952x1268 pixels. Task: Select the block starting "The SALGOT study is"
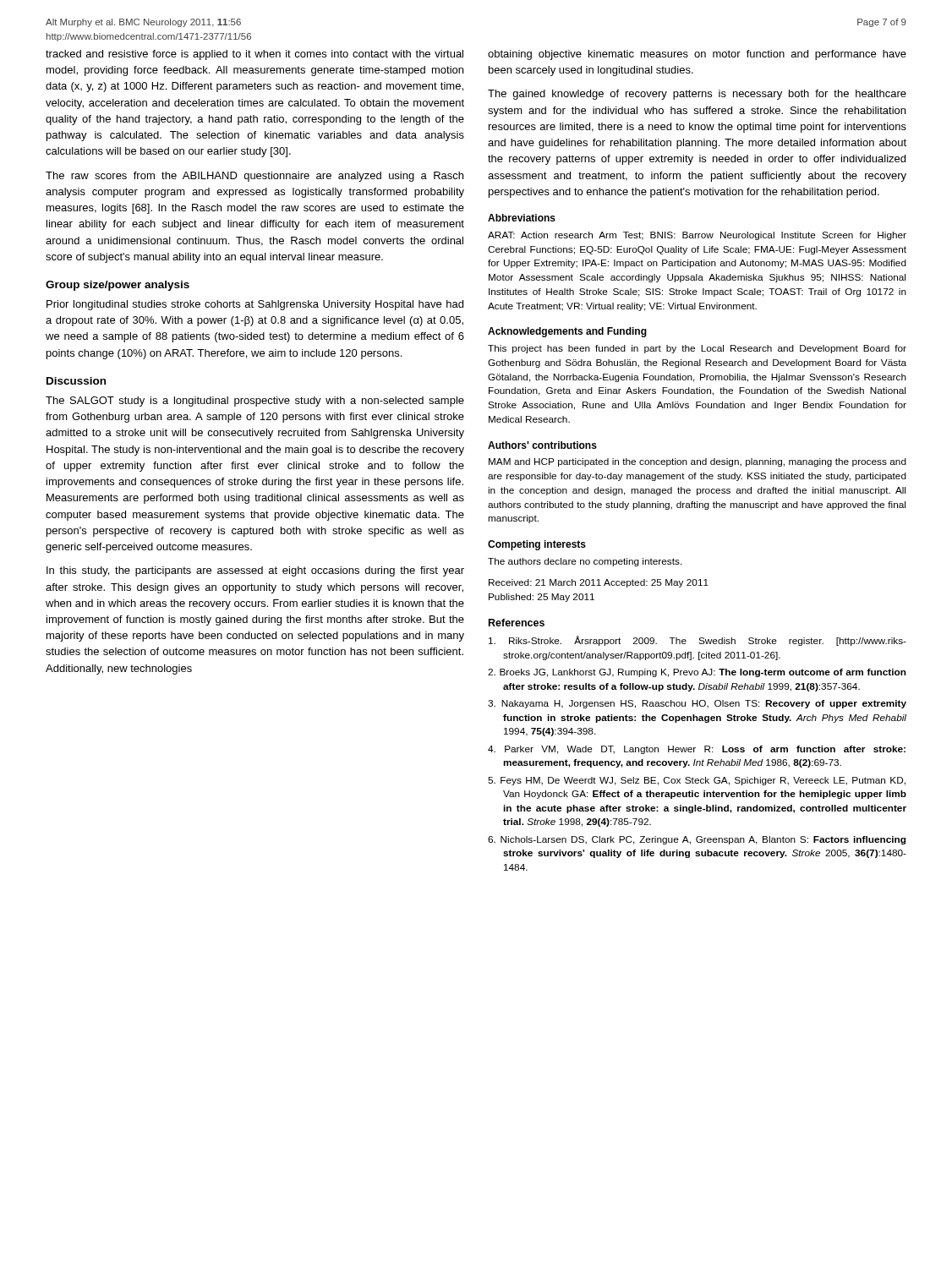[x=255, y=473]
